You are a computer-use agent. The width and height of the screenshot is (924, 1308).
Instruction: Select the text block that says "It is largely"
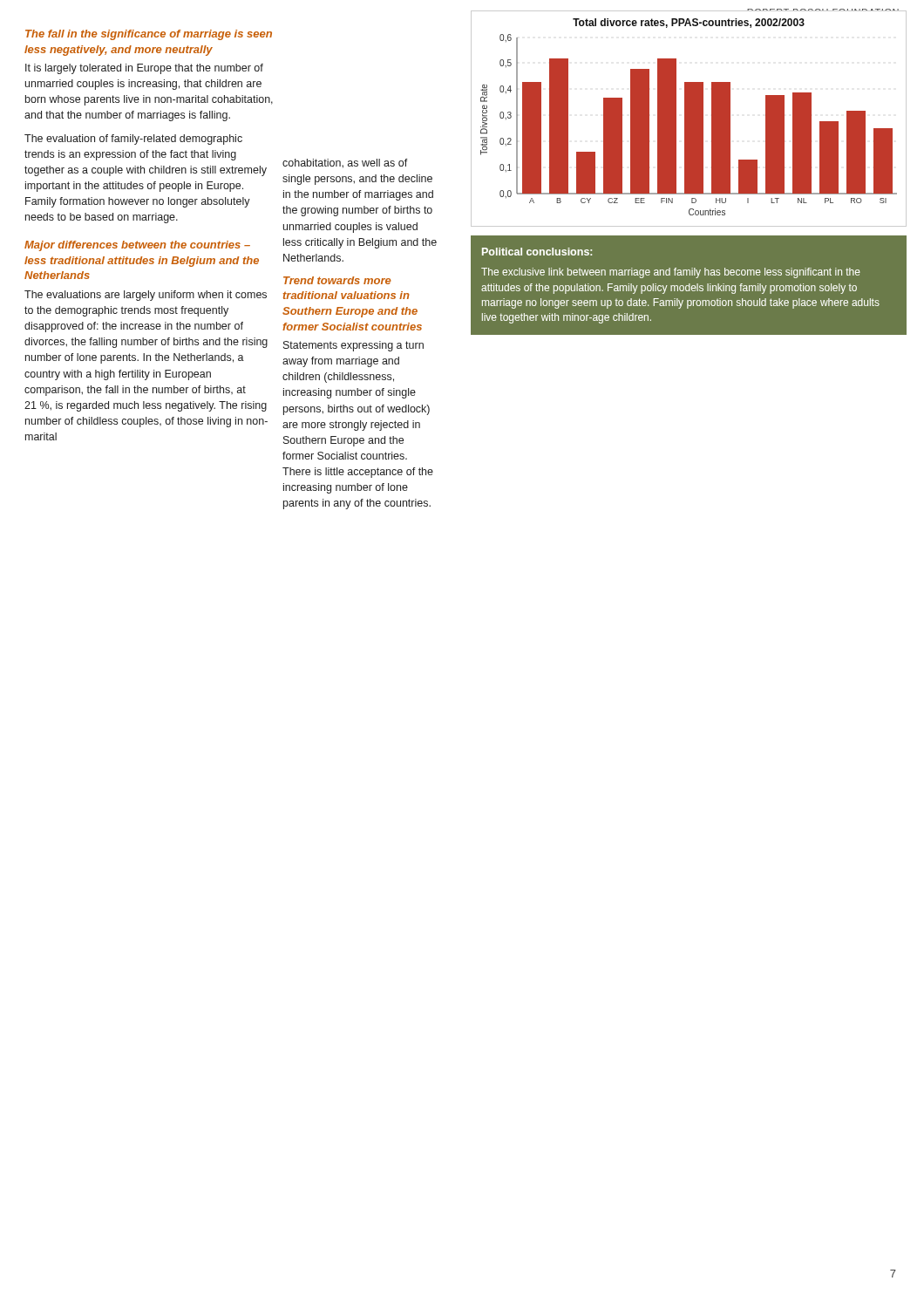[x=149, y=92]
